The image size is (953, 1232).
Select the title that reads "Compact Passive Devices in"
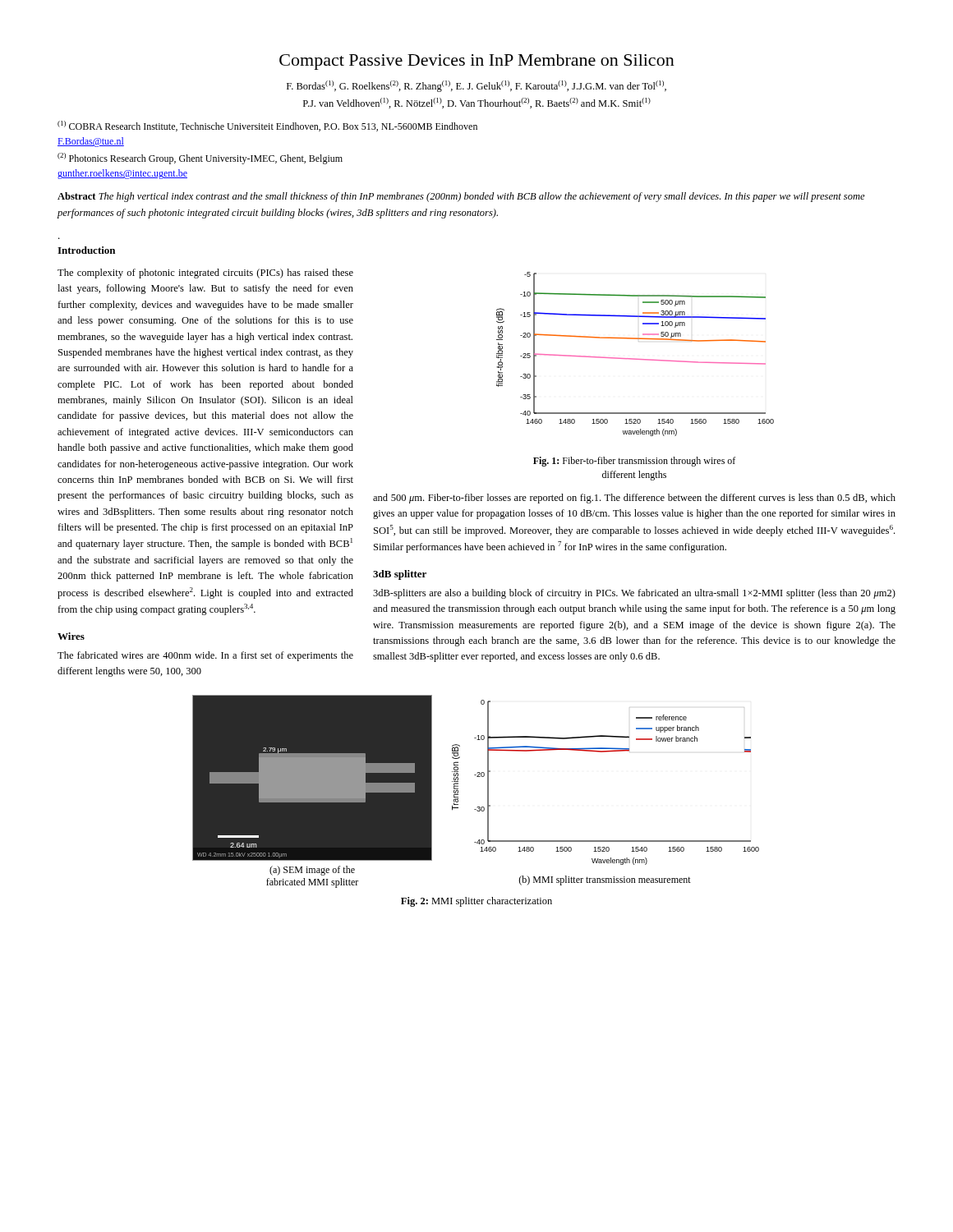(476, 60)
